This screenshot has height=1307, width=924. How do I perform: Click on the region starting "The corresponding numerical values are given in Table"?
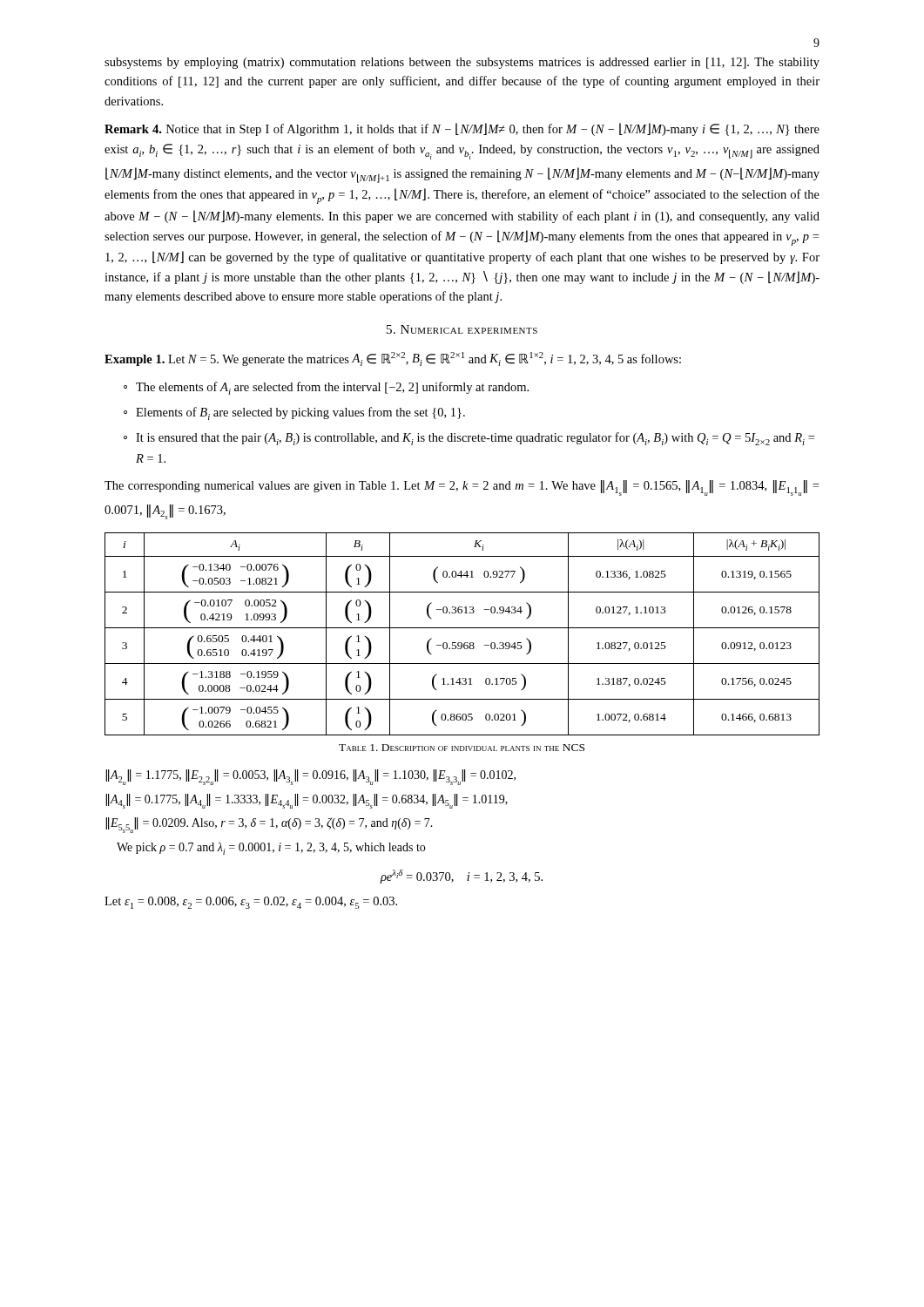[462, 500]
